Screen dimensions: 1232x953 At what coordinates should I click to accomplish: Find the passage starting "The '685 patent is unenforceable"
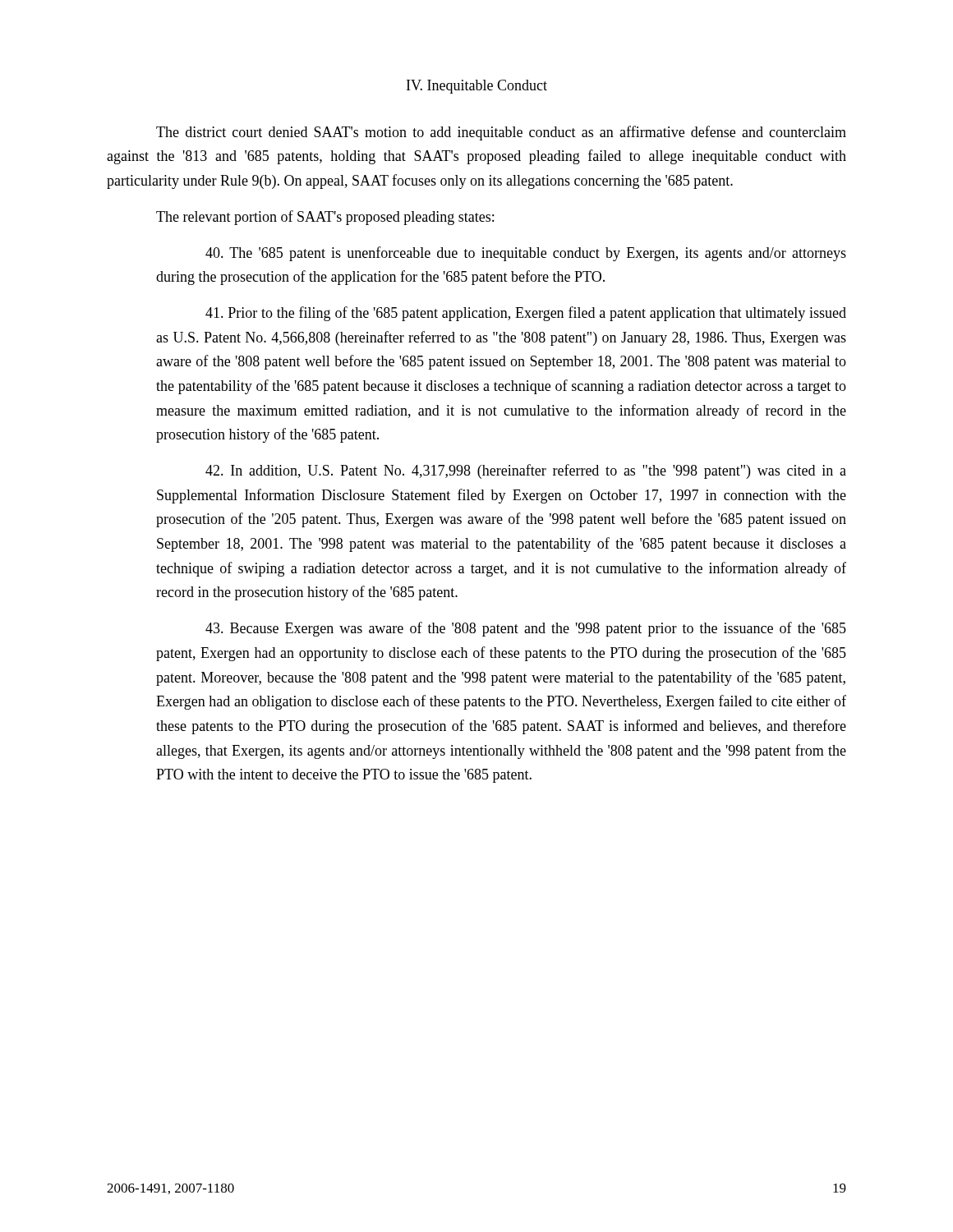(x=501, y=265)
